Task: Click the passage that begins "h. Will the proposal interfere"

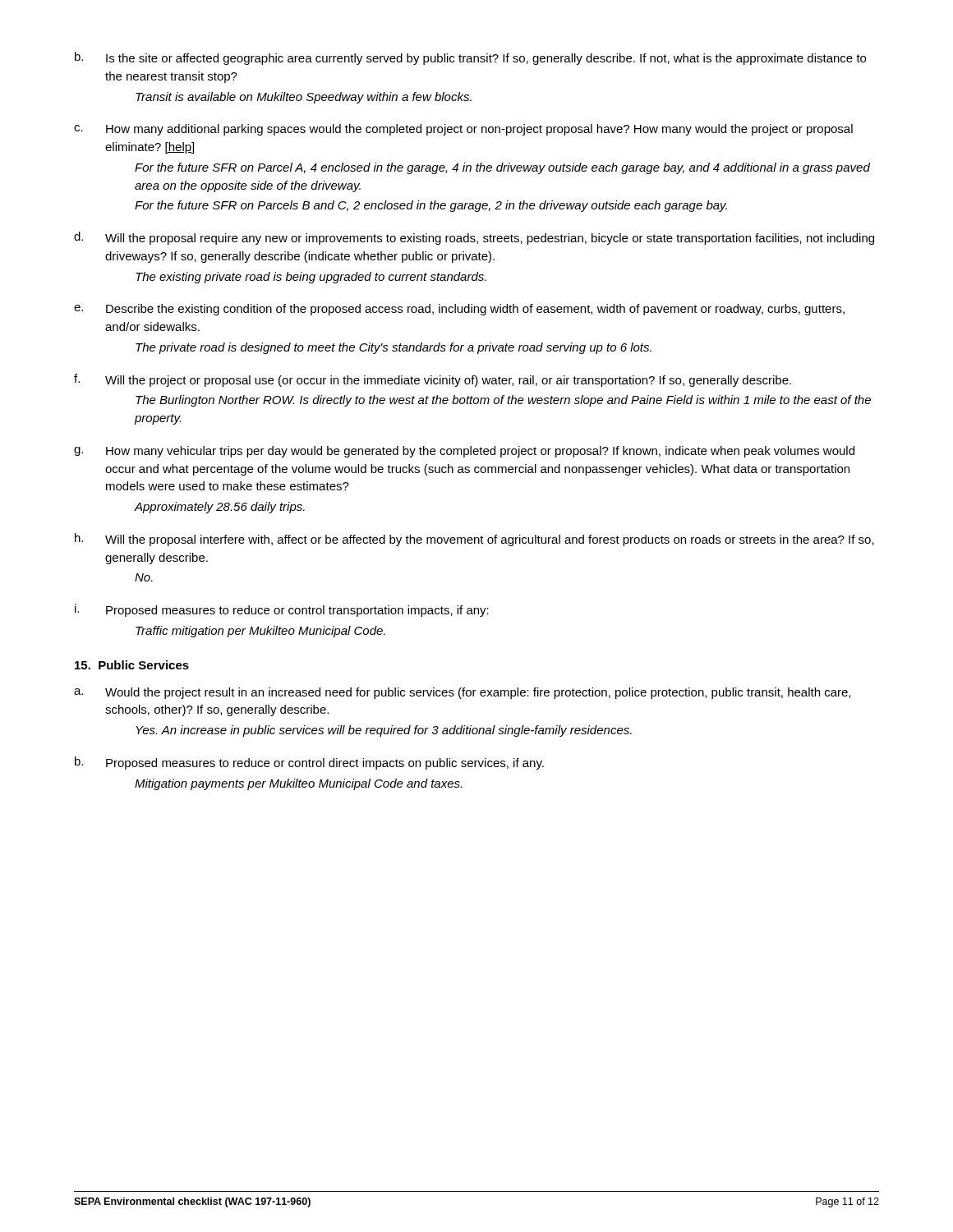Action: point(474,540)
